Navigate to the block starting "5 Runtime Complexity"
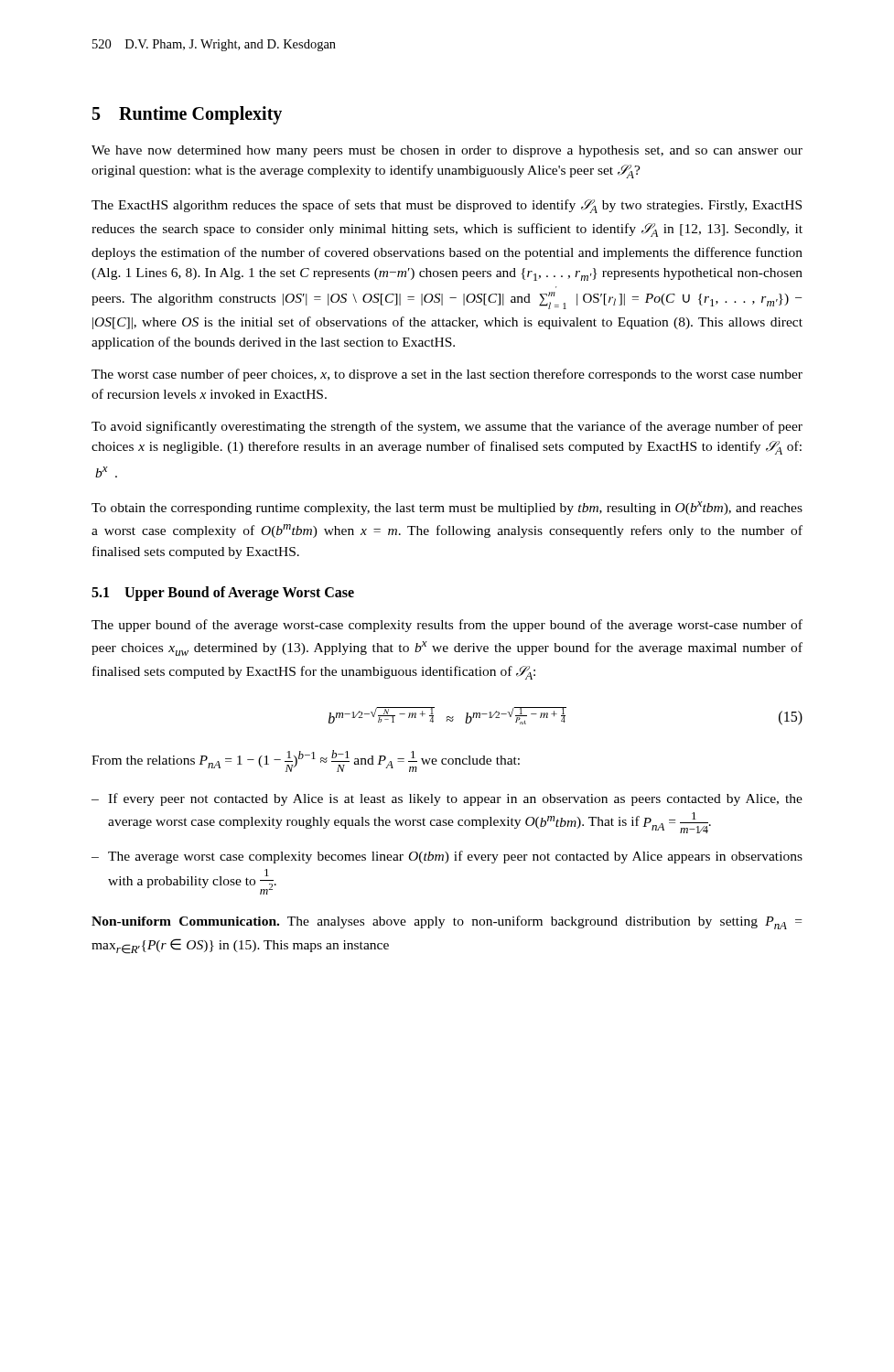The height and width of the screenshot is (1372, 894). pos(187,115)
